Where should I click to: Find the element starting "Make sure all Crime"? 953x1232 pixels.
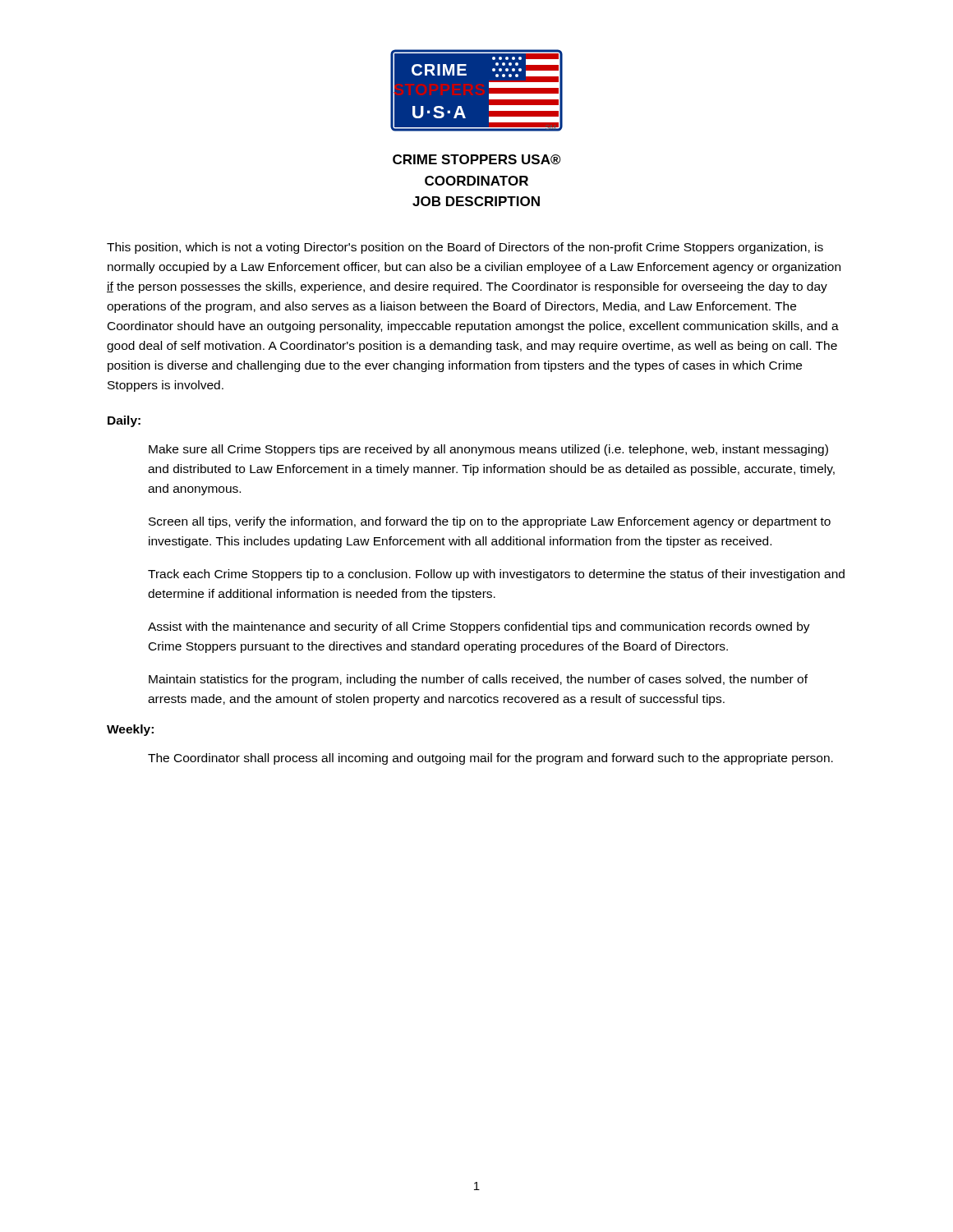492,468
